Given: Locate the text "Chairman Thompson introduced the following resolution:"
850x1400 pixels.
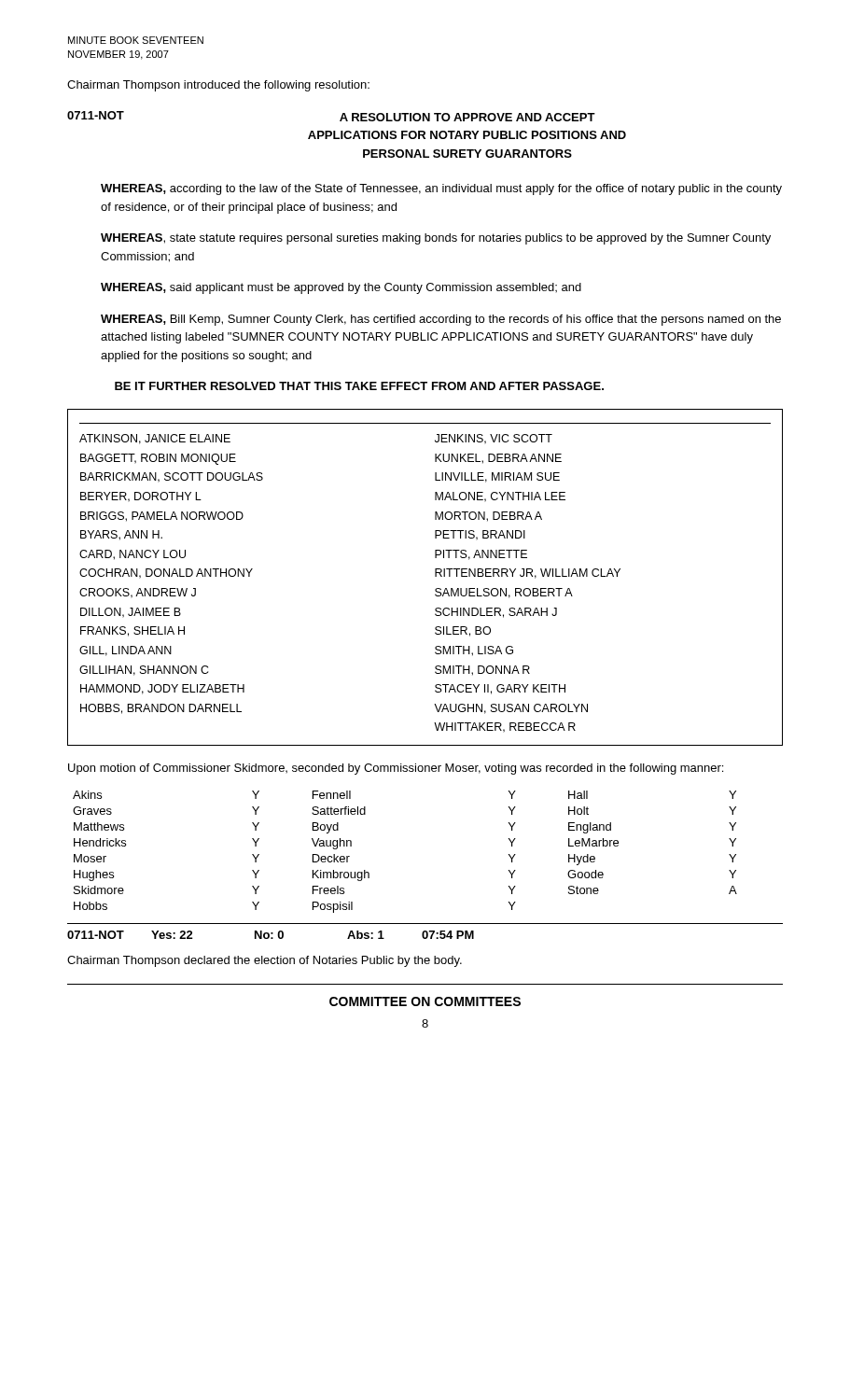Looking at the screenshot, I should [x=219, y=84].
